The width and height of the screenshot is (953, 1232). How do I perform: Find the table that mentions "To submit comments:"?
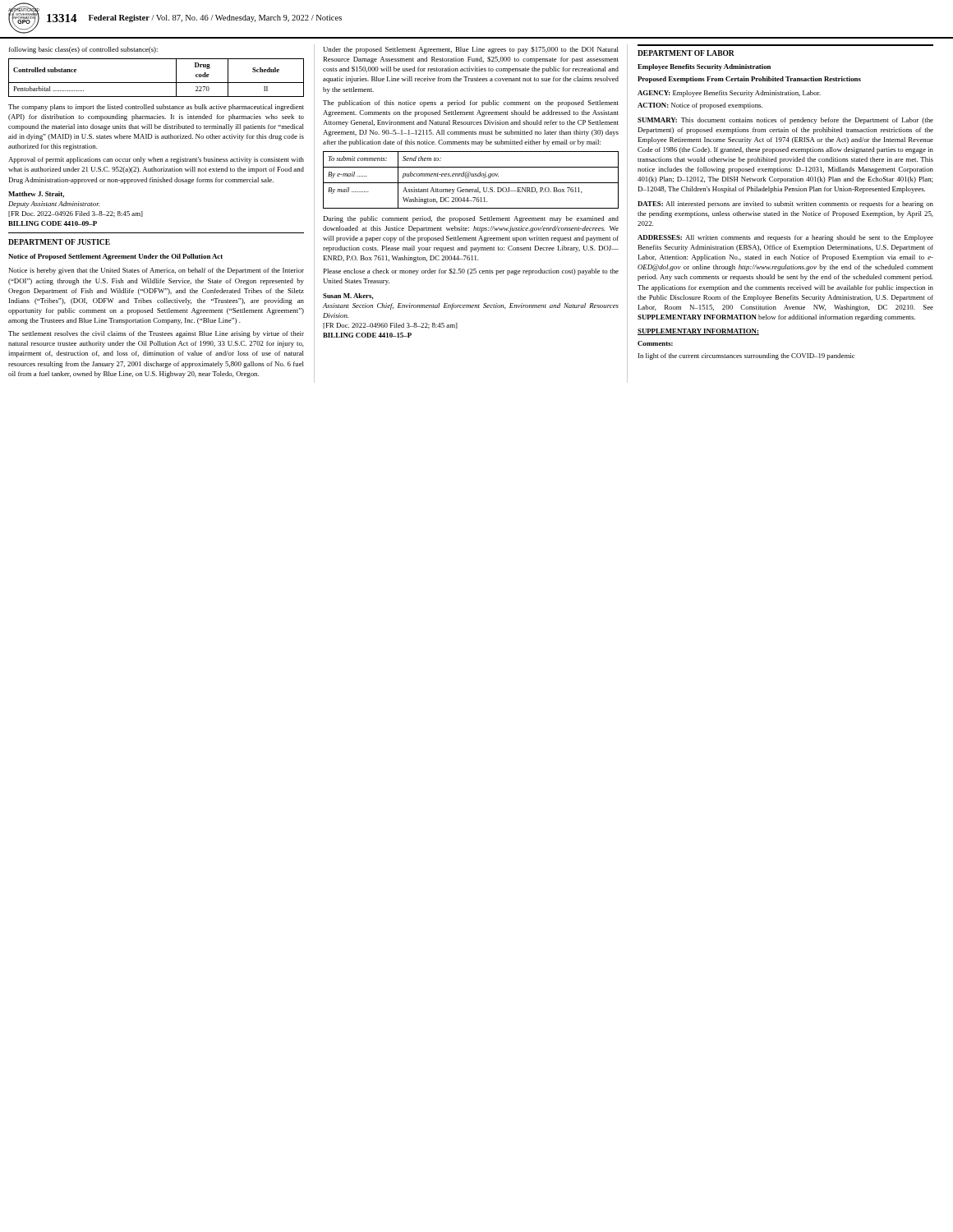tap(471, 180)
